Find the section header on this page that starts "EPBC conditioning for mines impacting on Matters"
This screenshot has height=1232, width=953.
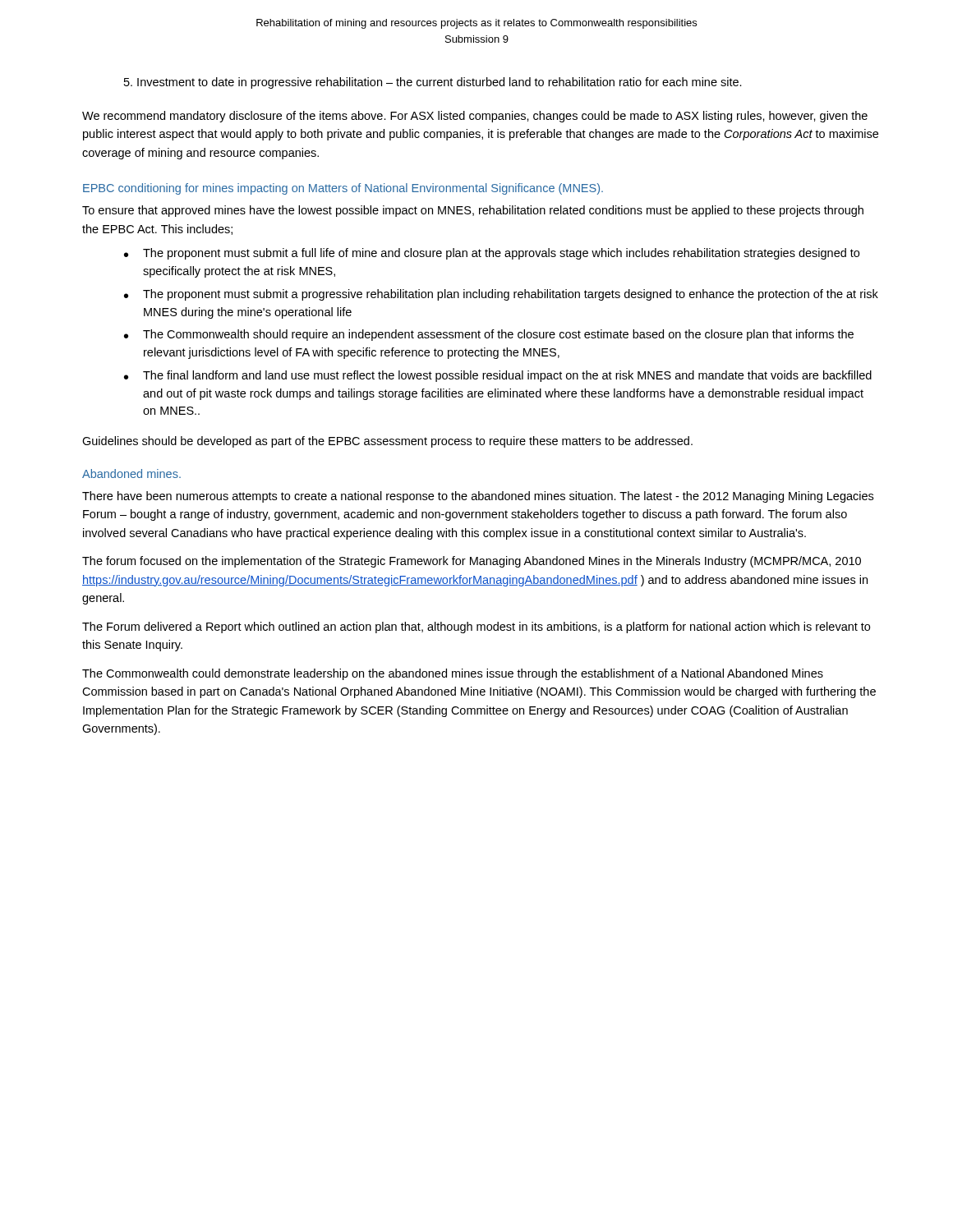click(343, 188)
